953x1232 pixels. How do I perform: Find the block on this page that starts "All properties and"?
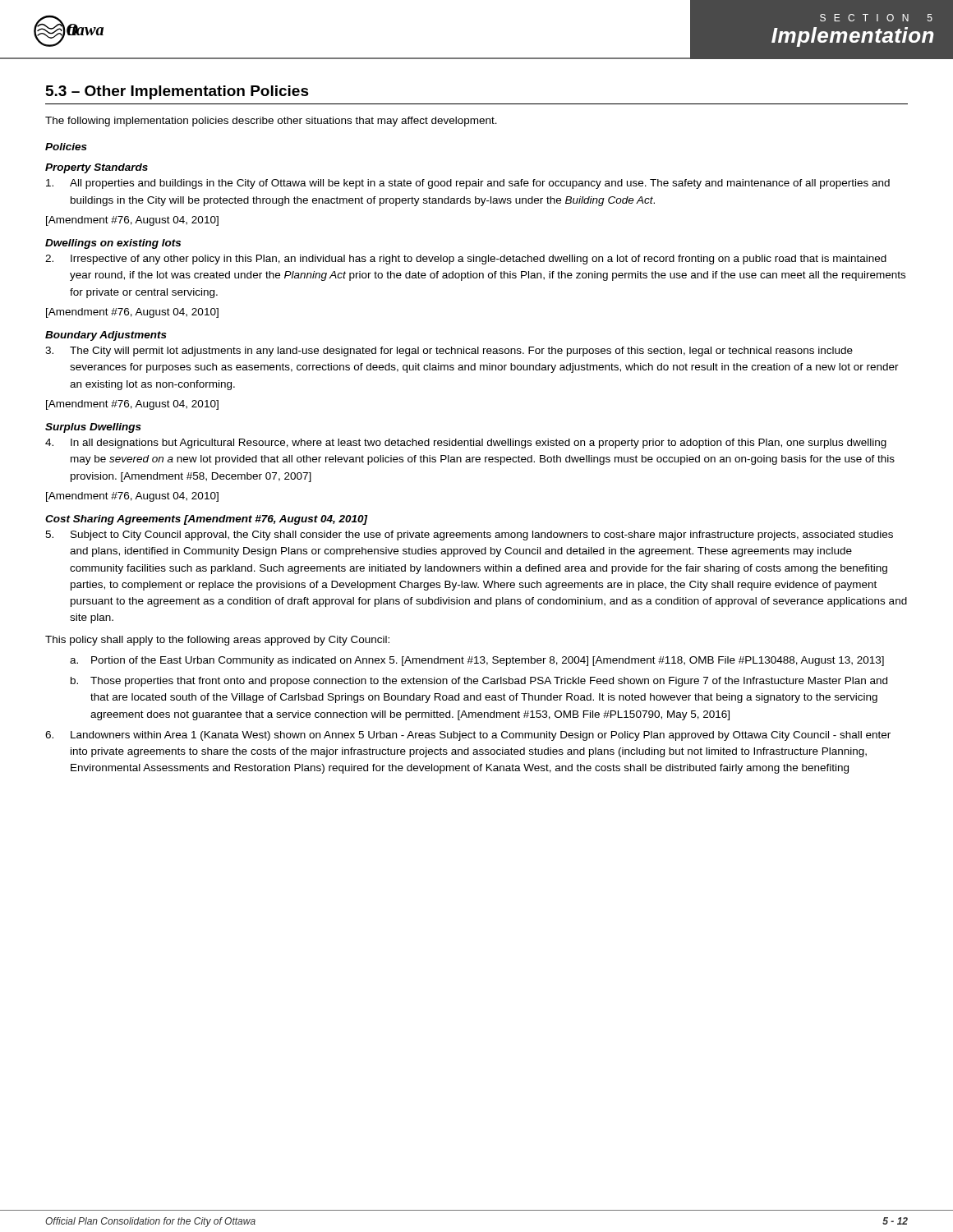point(476,192)
